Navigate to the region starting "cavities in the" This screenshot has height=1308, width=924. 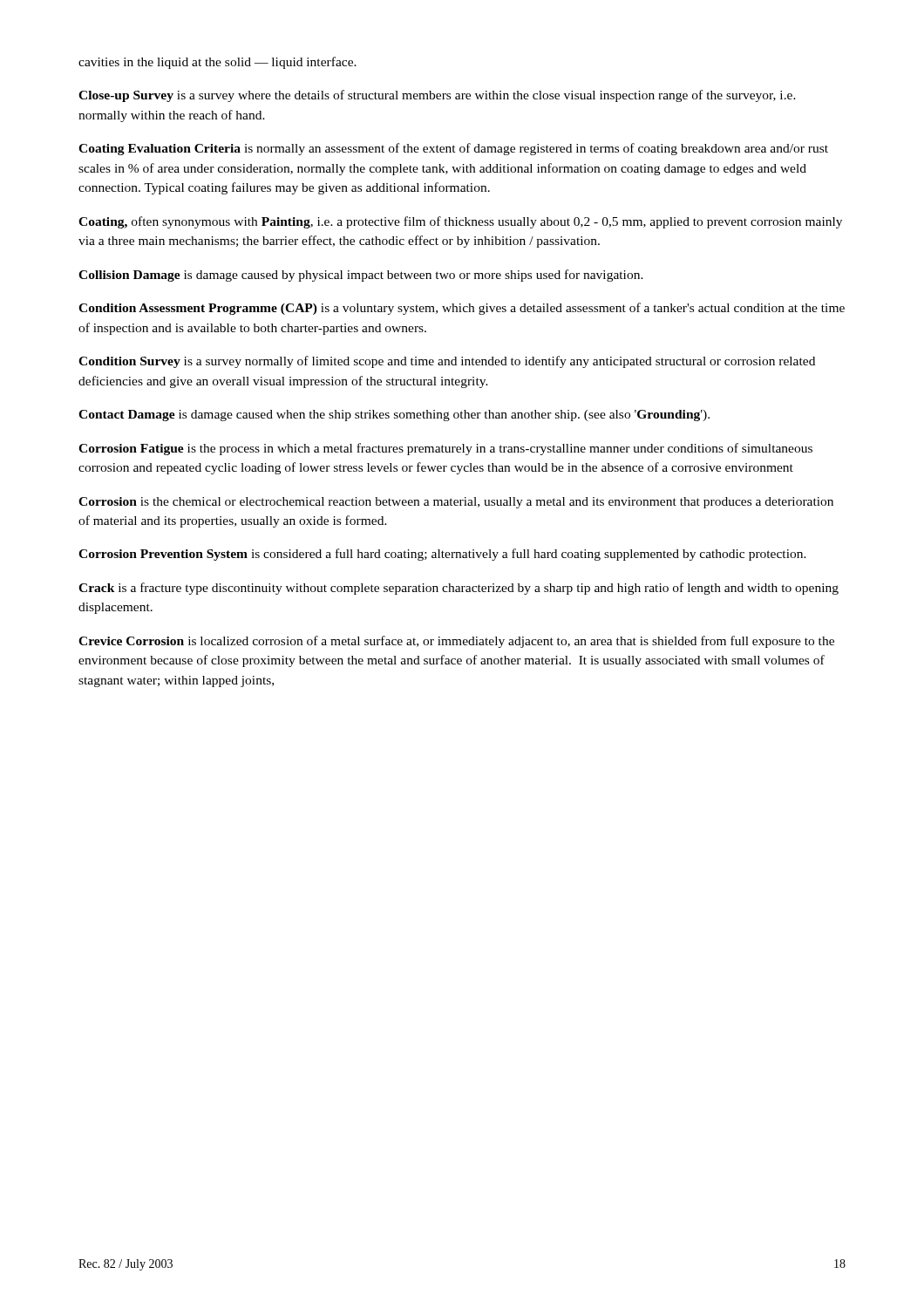(x=218, y=61)
